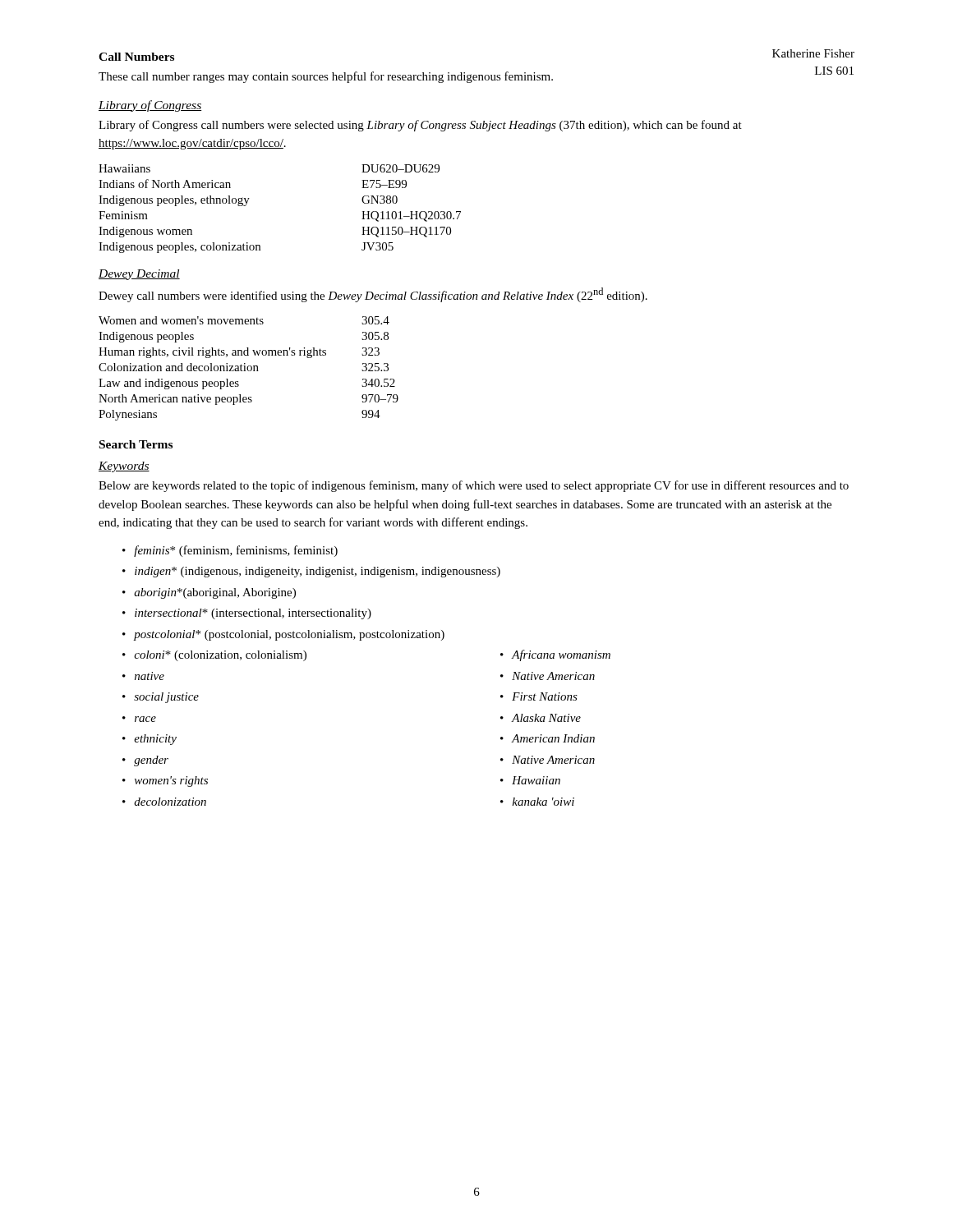Image resolution: width=953 pixels, height=1232 pixels.
Task: Locate the text block that says "Library of Congress call numbers were"
Action: click(420, 134)
